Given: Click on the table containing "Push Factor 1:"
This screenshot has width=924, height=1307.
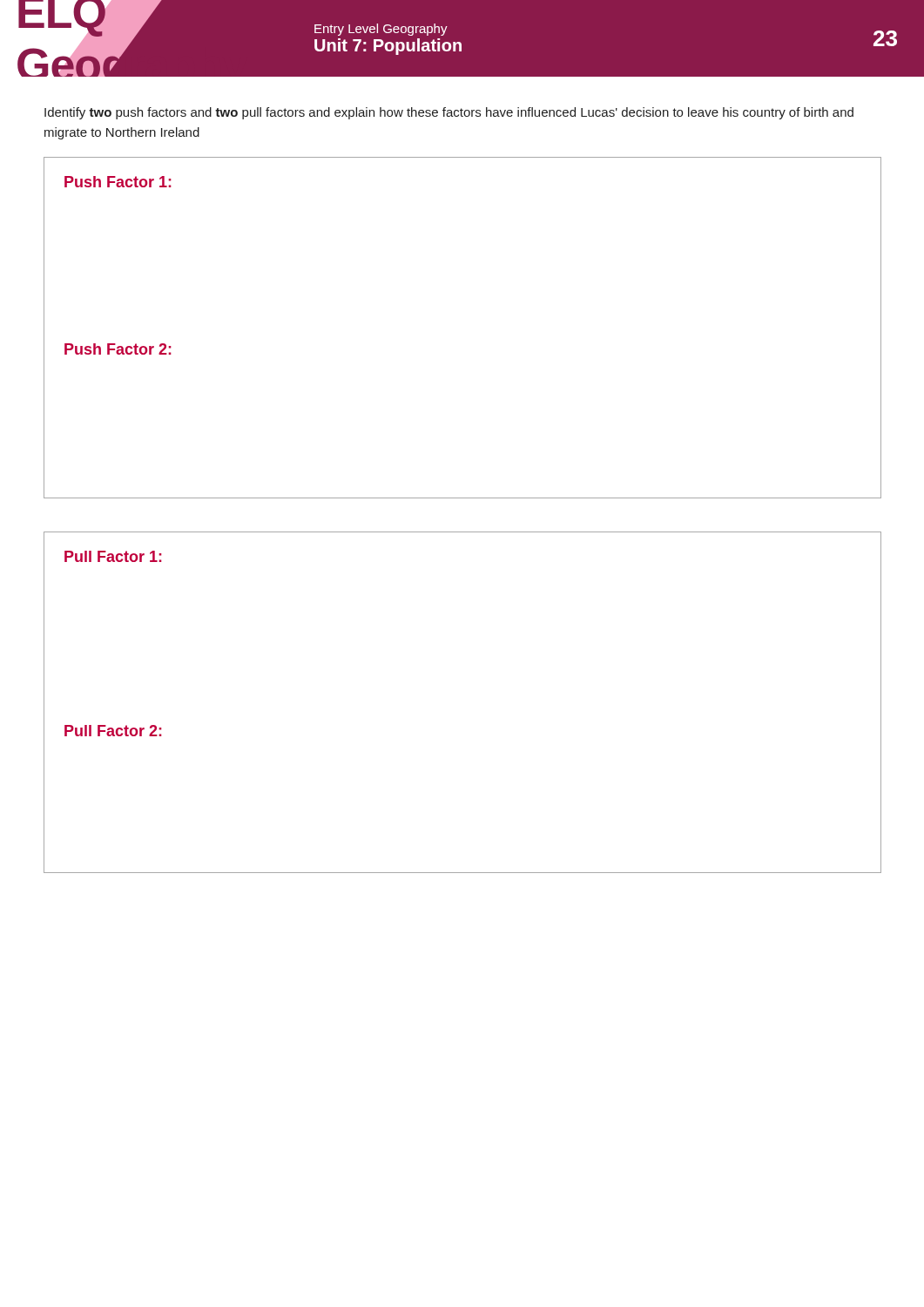Looking at the screenshot, I should [x=462, y=328].
